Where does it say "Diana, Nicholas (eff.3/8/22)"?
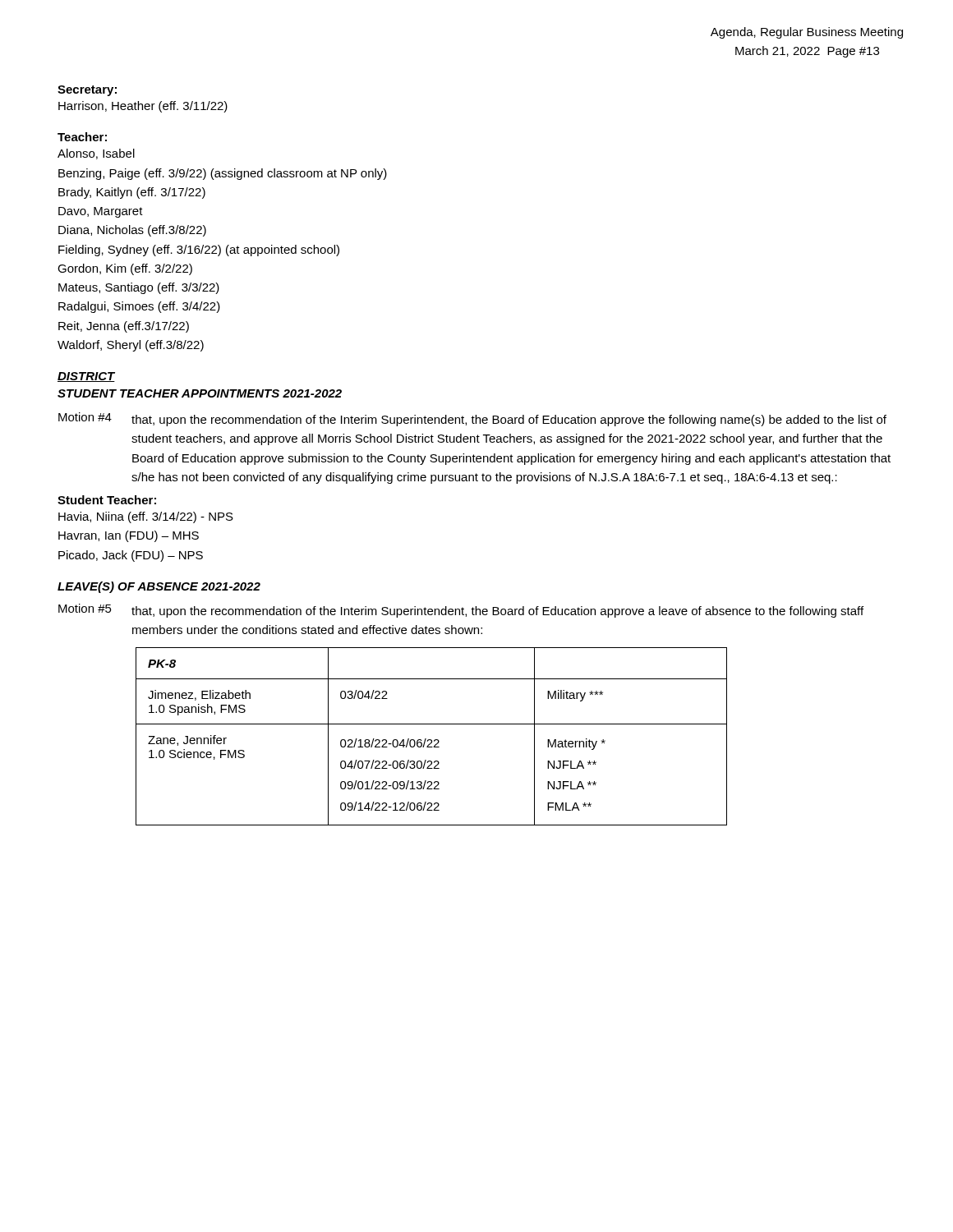Screen dimensions: 1232x953 132,230
